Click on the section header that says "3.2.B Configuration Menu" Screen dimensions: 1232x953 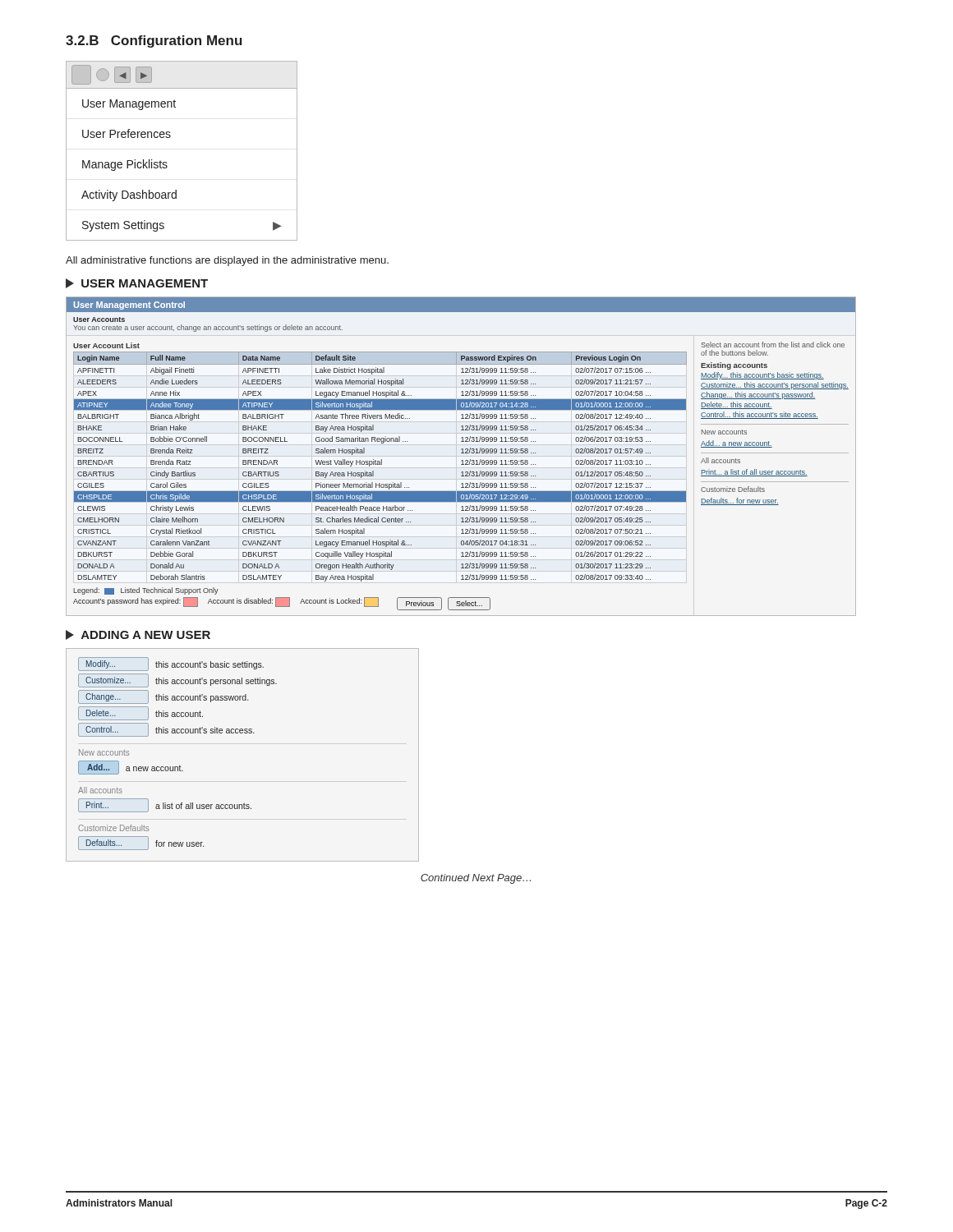tap(154, 41)
